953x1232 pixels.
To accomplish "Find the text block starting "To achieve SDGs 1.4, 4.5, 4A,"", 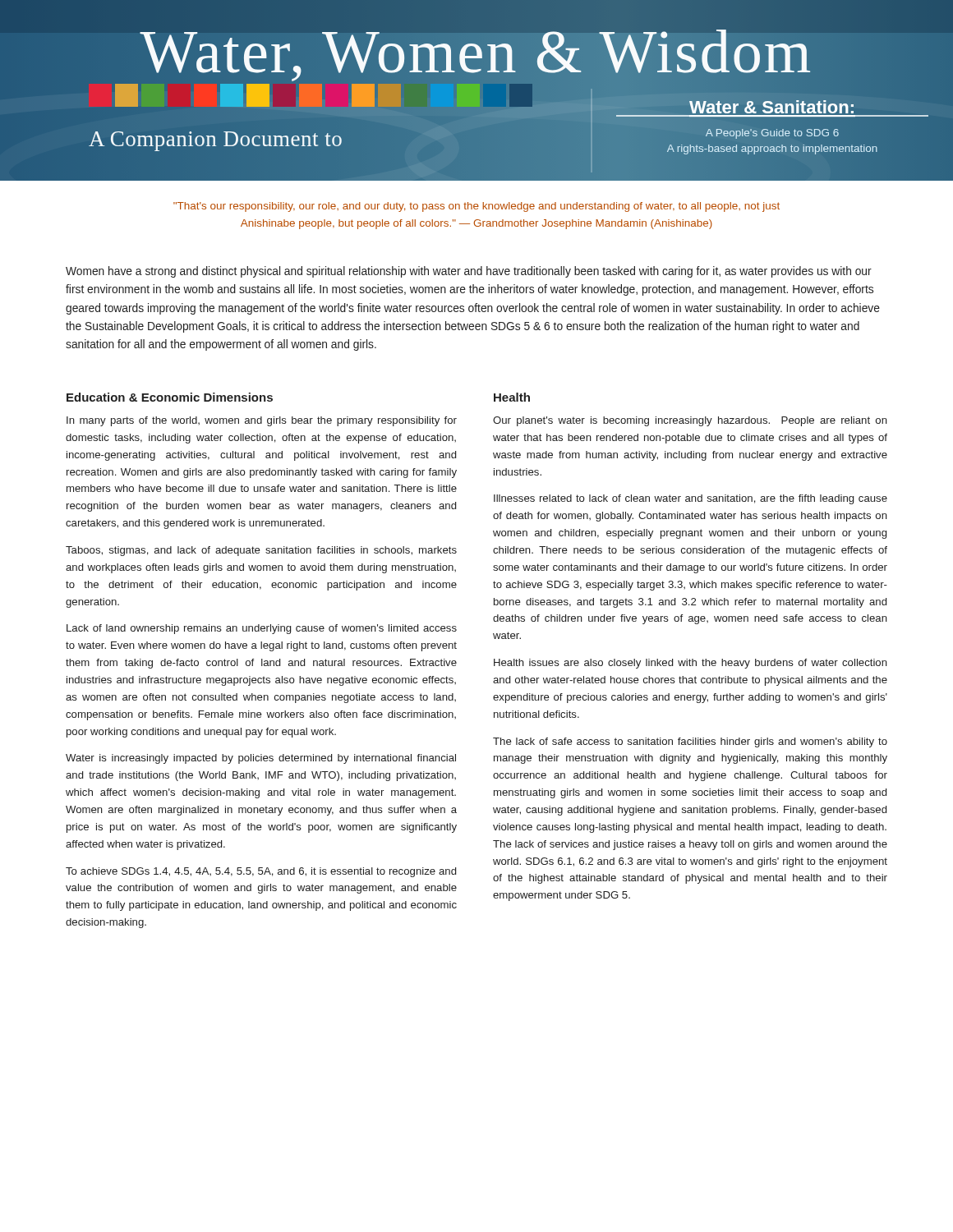I will [x=261, y=897].
